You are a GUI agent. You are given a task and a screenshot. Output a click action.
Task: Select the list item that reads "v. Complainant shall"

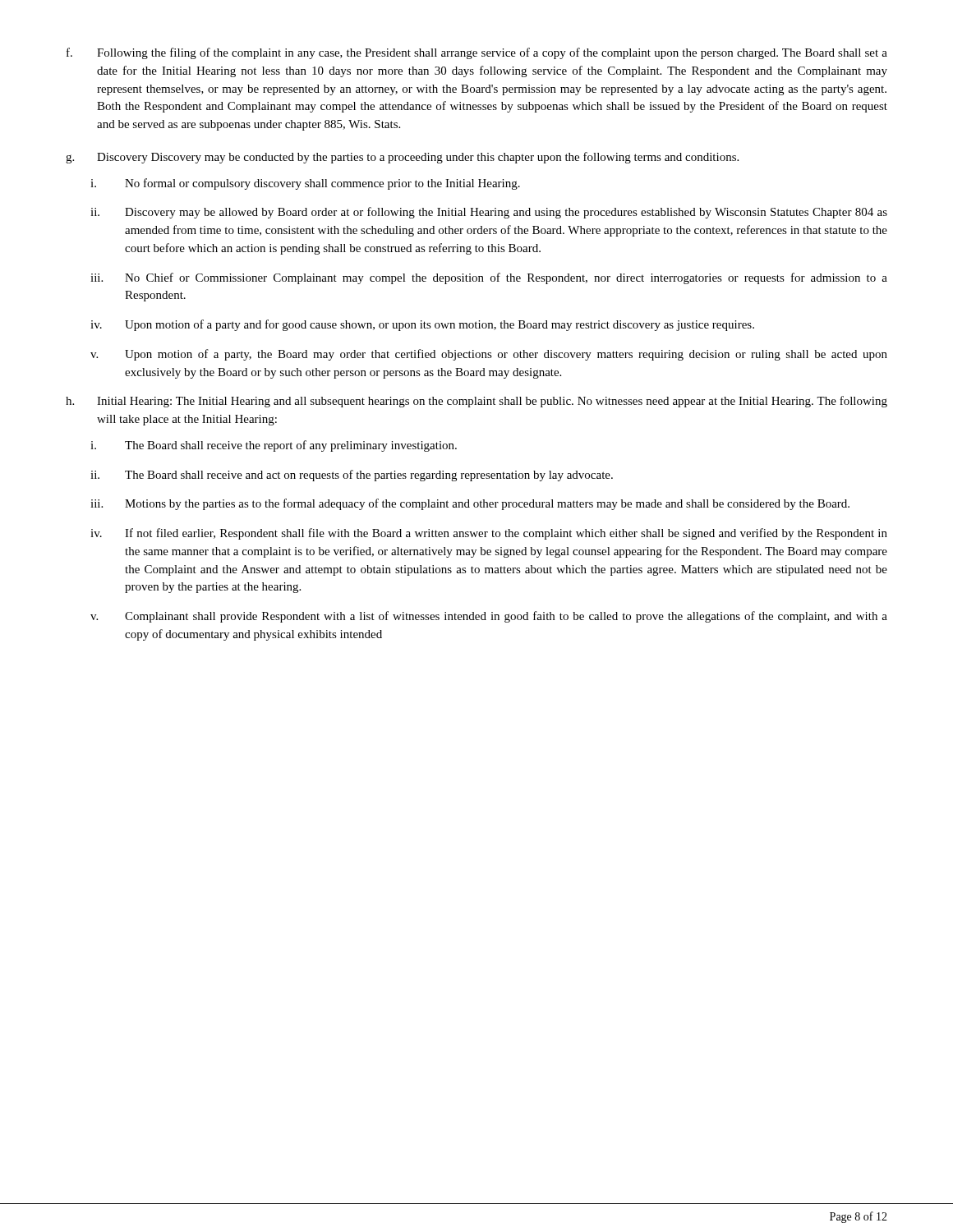(489, 626)
